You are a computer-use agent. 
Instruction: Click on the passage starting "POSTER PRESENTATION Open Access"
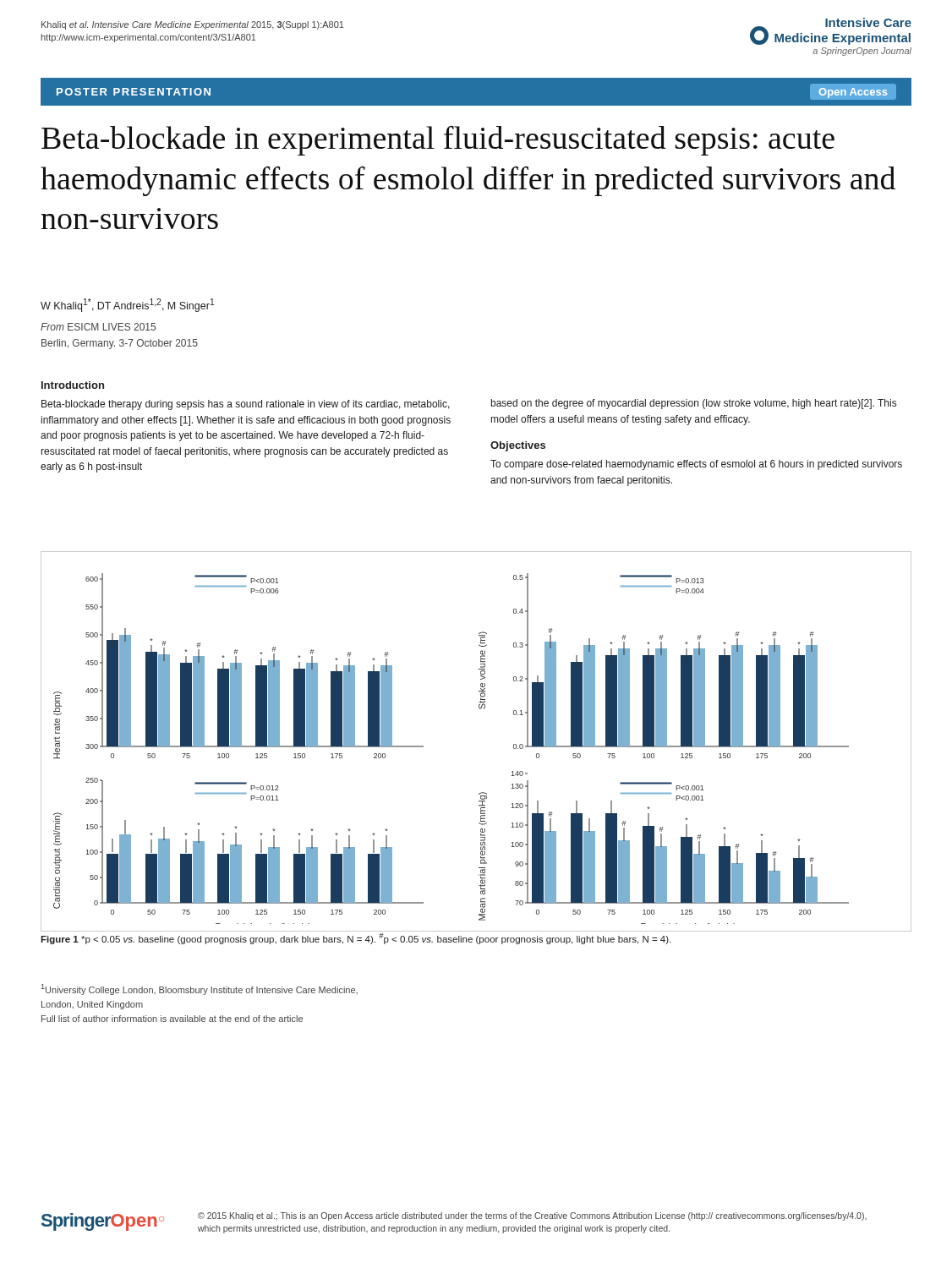tap(134, 92)
